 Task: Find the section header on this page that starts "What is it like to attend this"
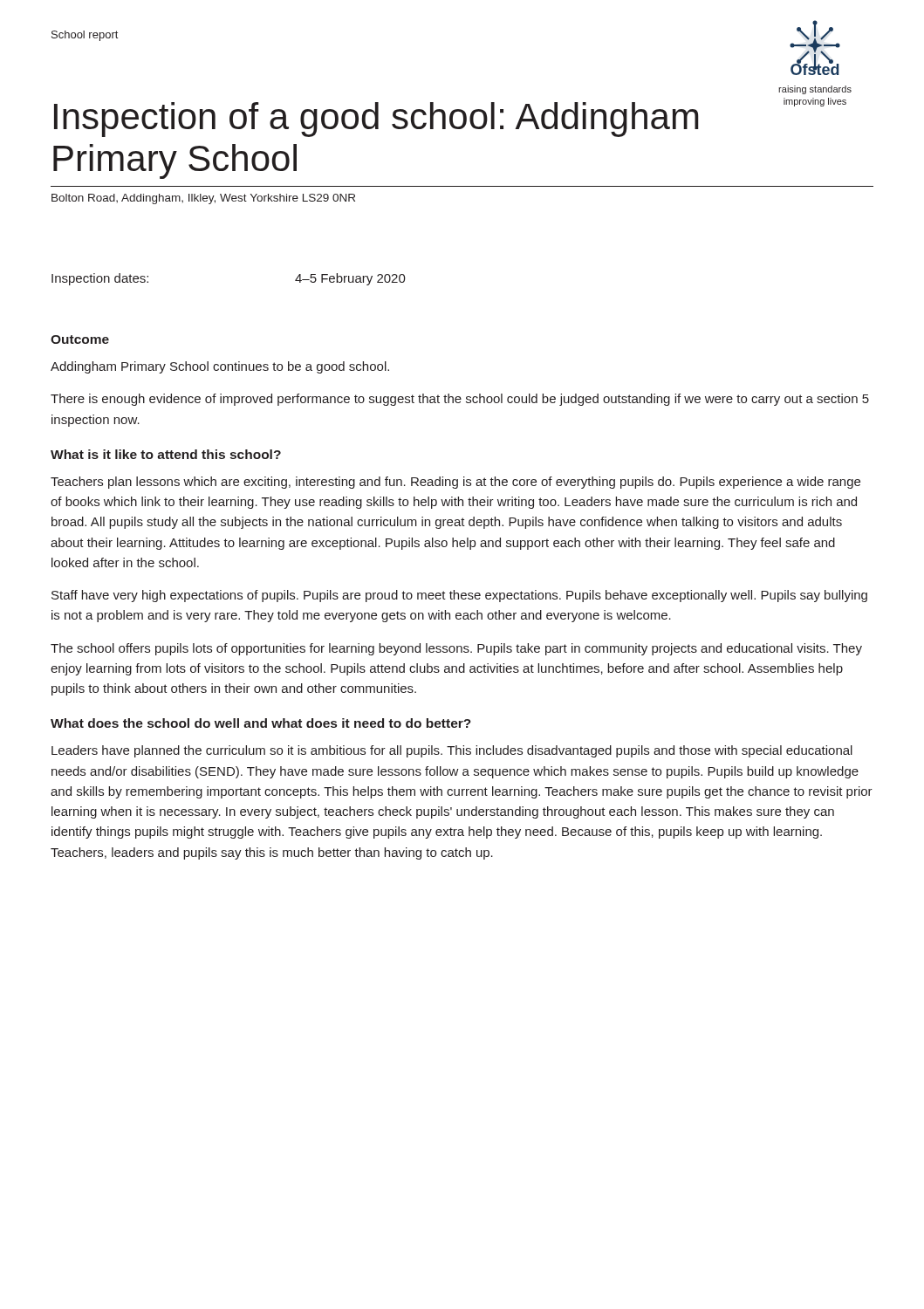[166, 454]
